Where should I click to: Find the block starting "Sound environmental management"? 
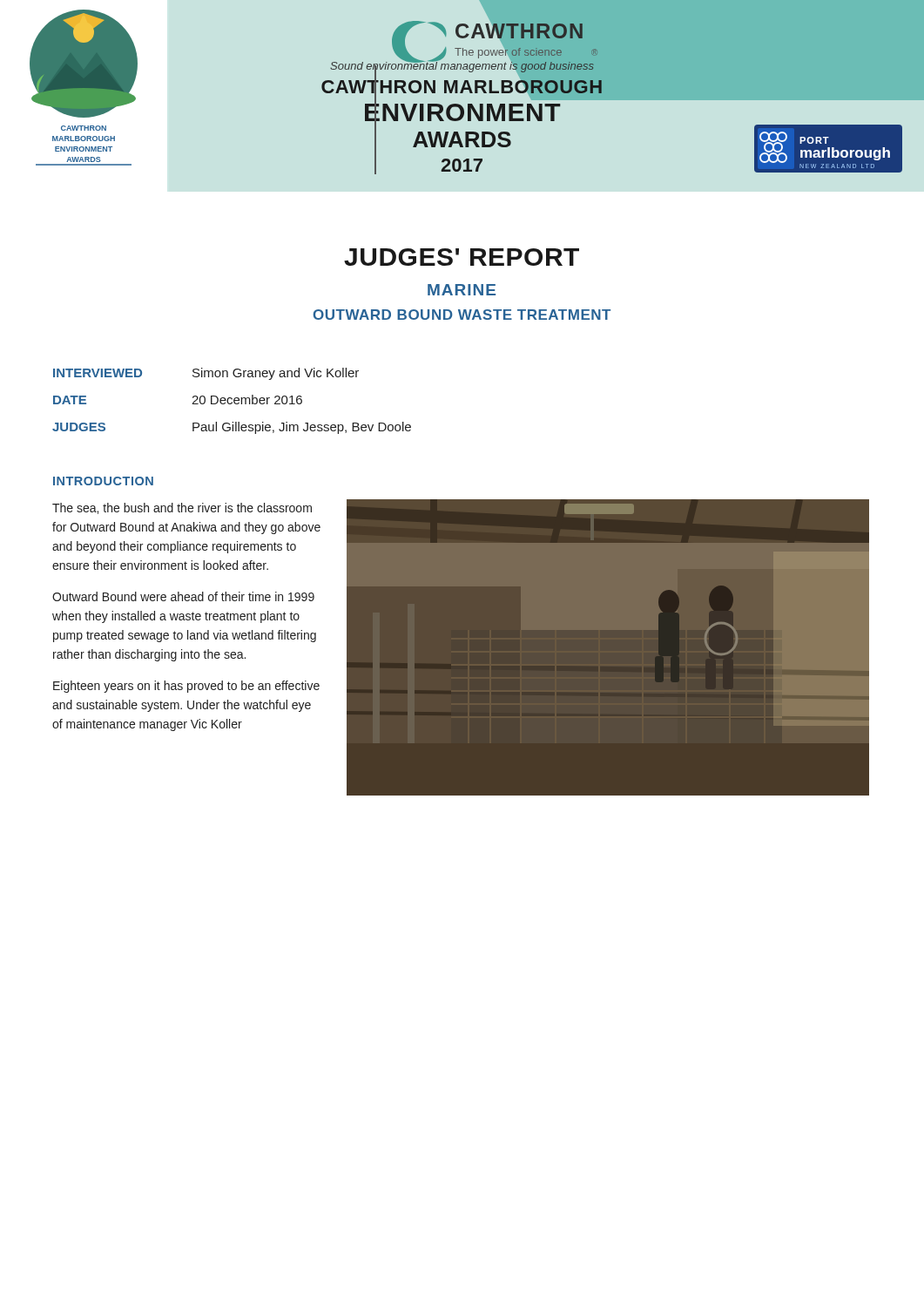tap(462, 119)
